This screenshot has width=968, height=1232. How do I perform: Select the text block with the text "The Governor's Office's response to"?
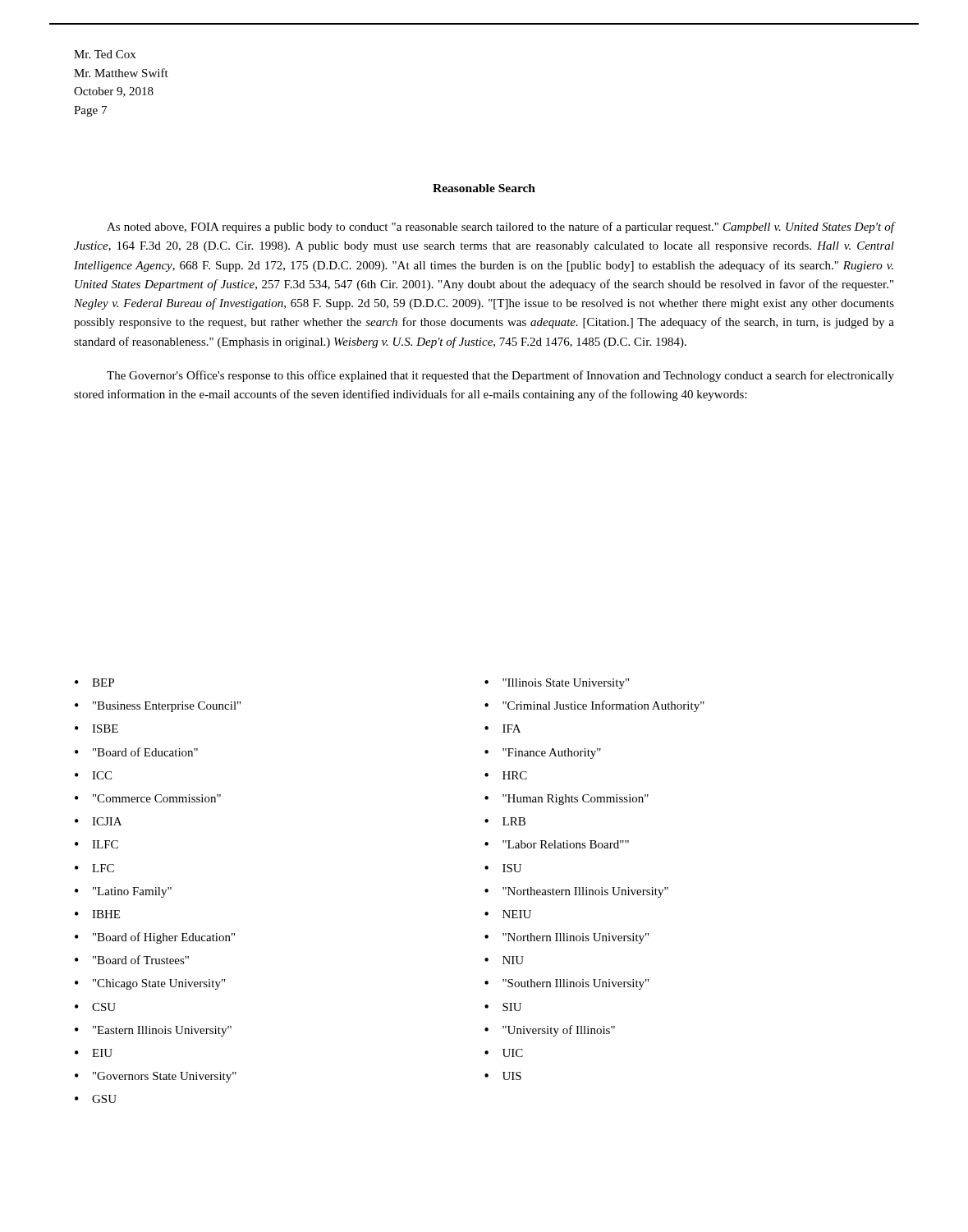pyautogui.click(x=484, y=385)
